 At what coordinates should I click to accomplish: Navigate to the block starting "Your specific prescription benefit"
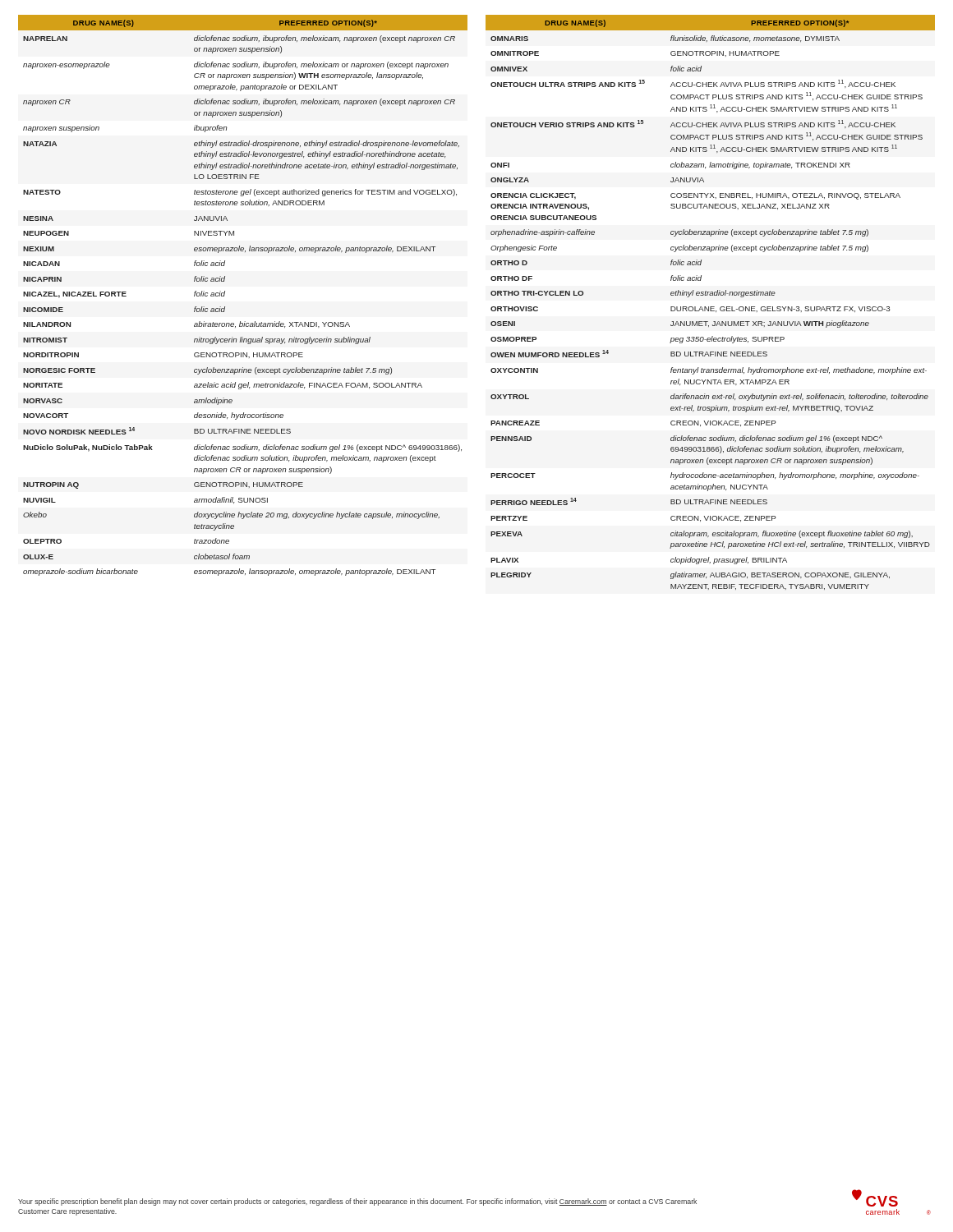tap(358, 1206)
